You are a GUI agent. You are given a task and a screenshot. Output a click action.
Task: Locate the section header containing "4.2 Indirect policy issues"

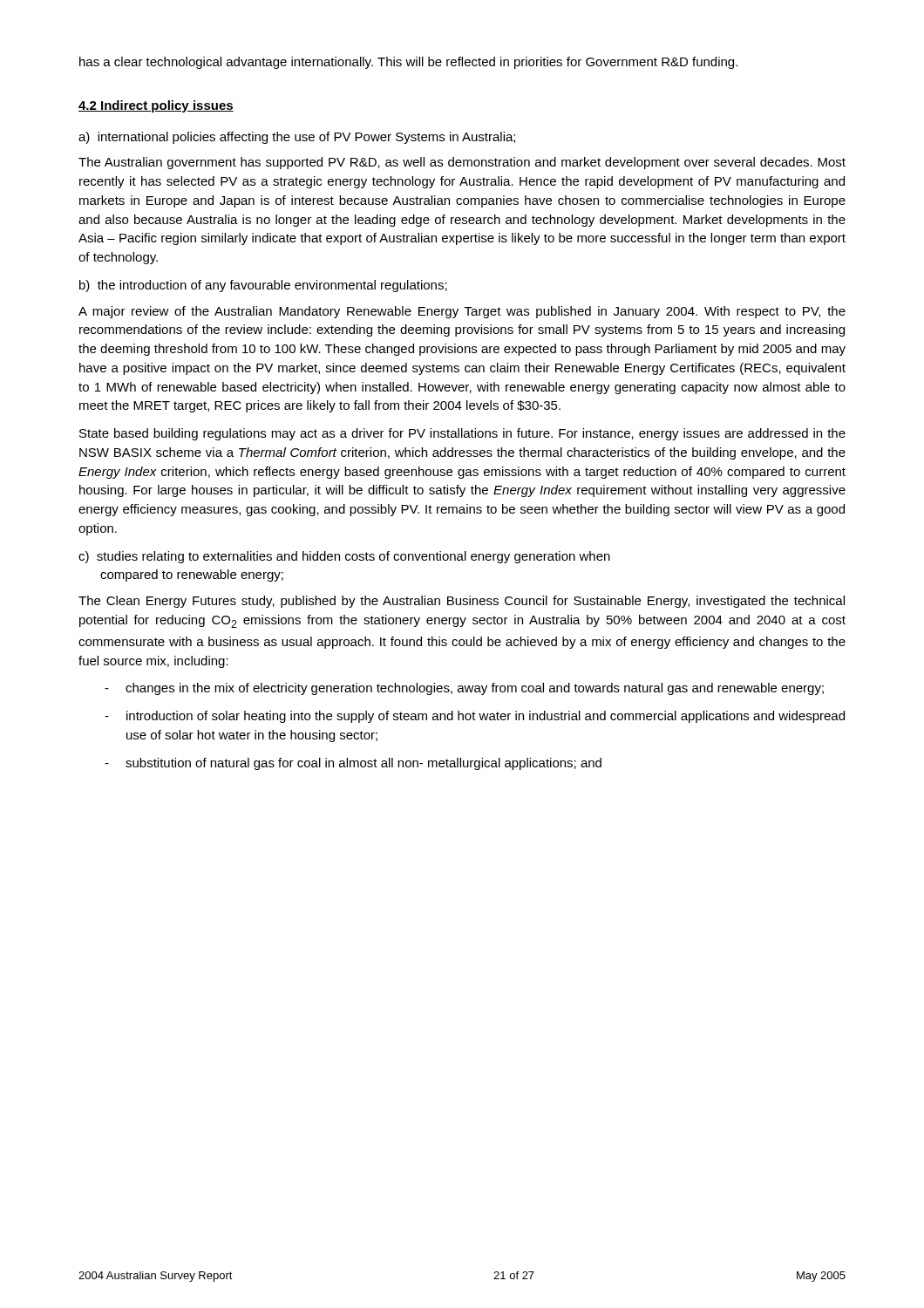point(156,106)
